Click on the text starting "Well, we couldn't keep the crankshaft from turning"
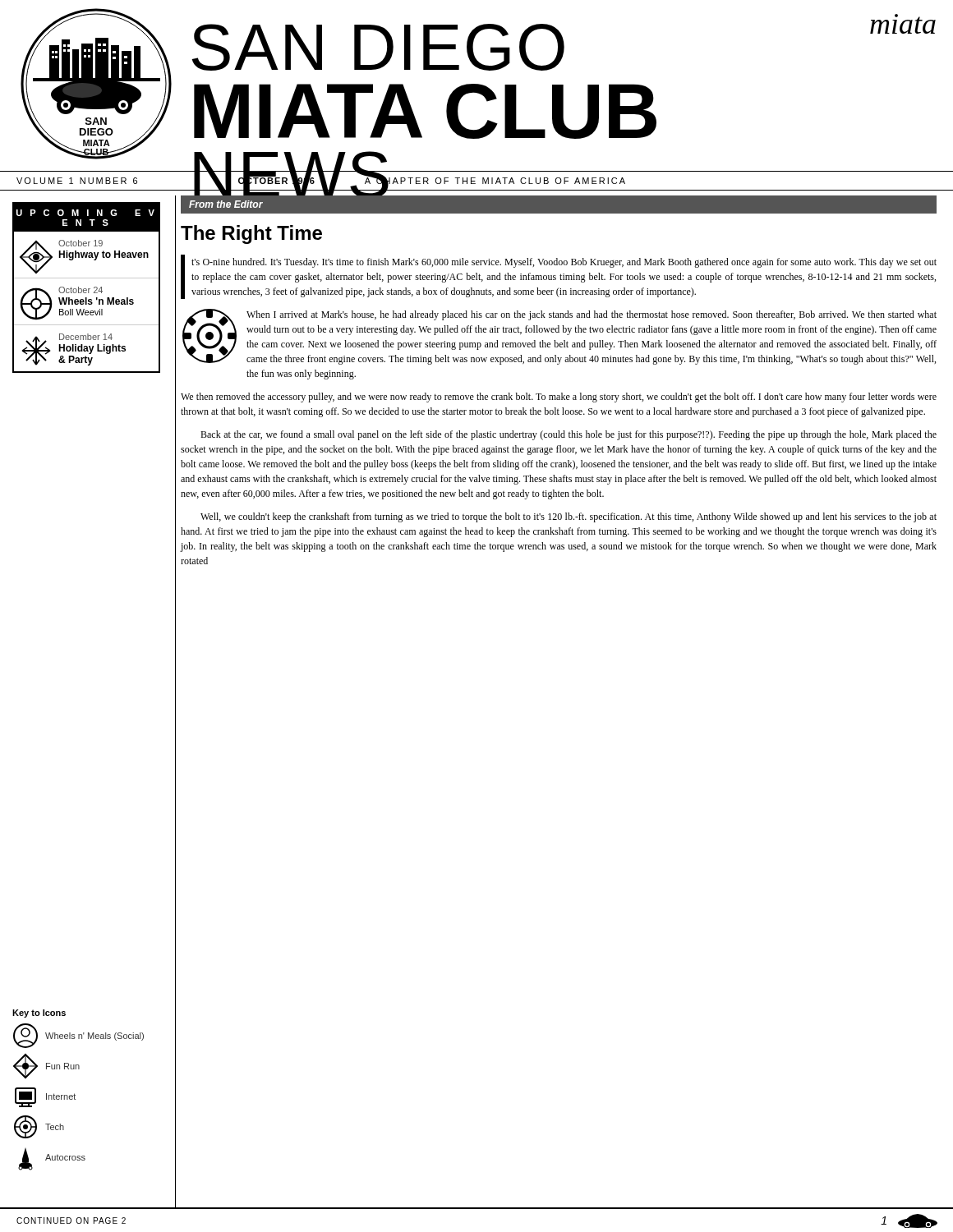This screenshot has width=953, height=1232. (x=559, y=539)
